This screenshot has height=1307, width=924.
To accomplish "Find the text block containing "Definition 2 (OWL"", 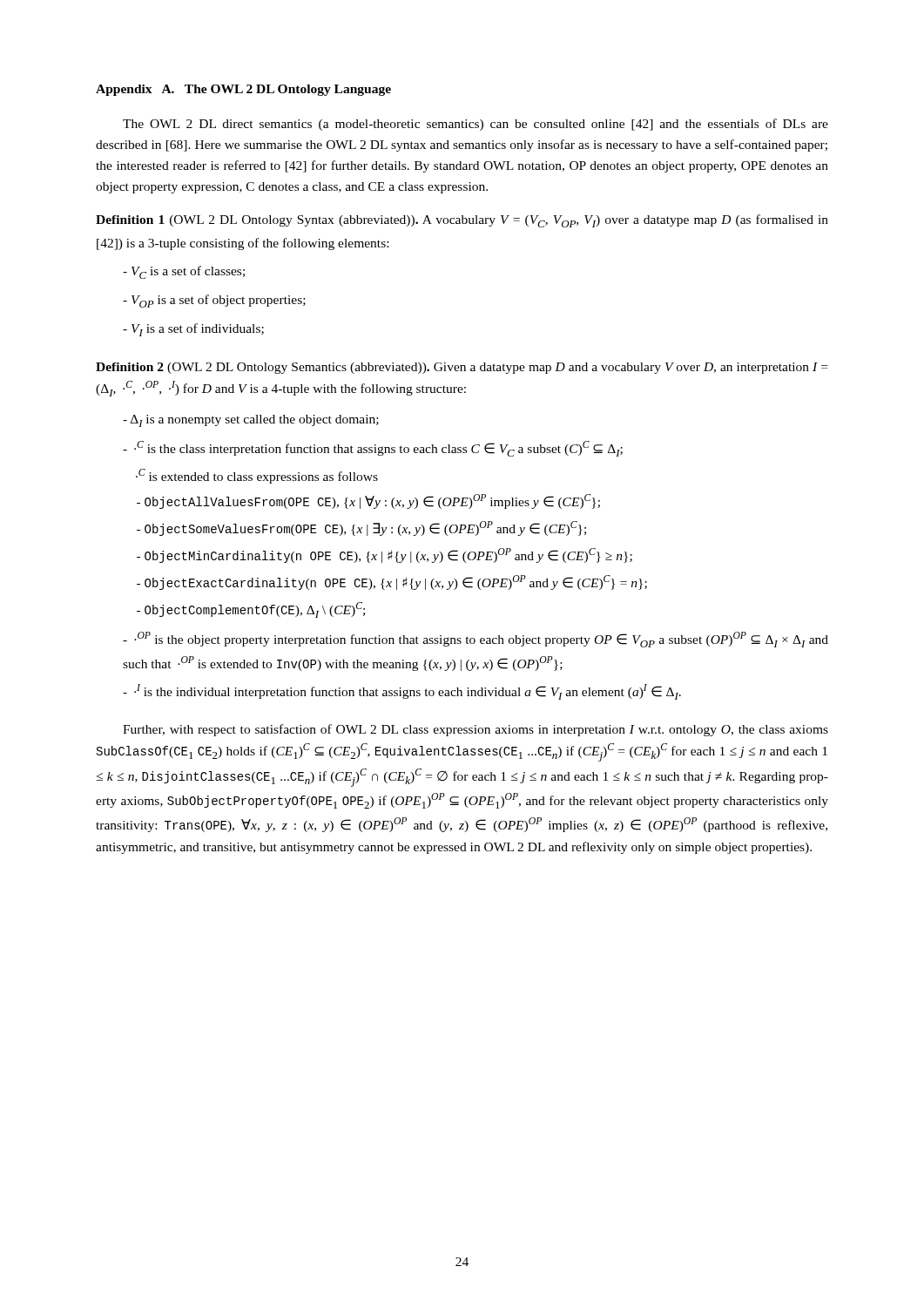I will pos(462,379).
